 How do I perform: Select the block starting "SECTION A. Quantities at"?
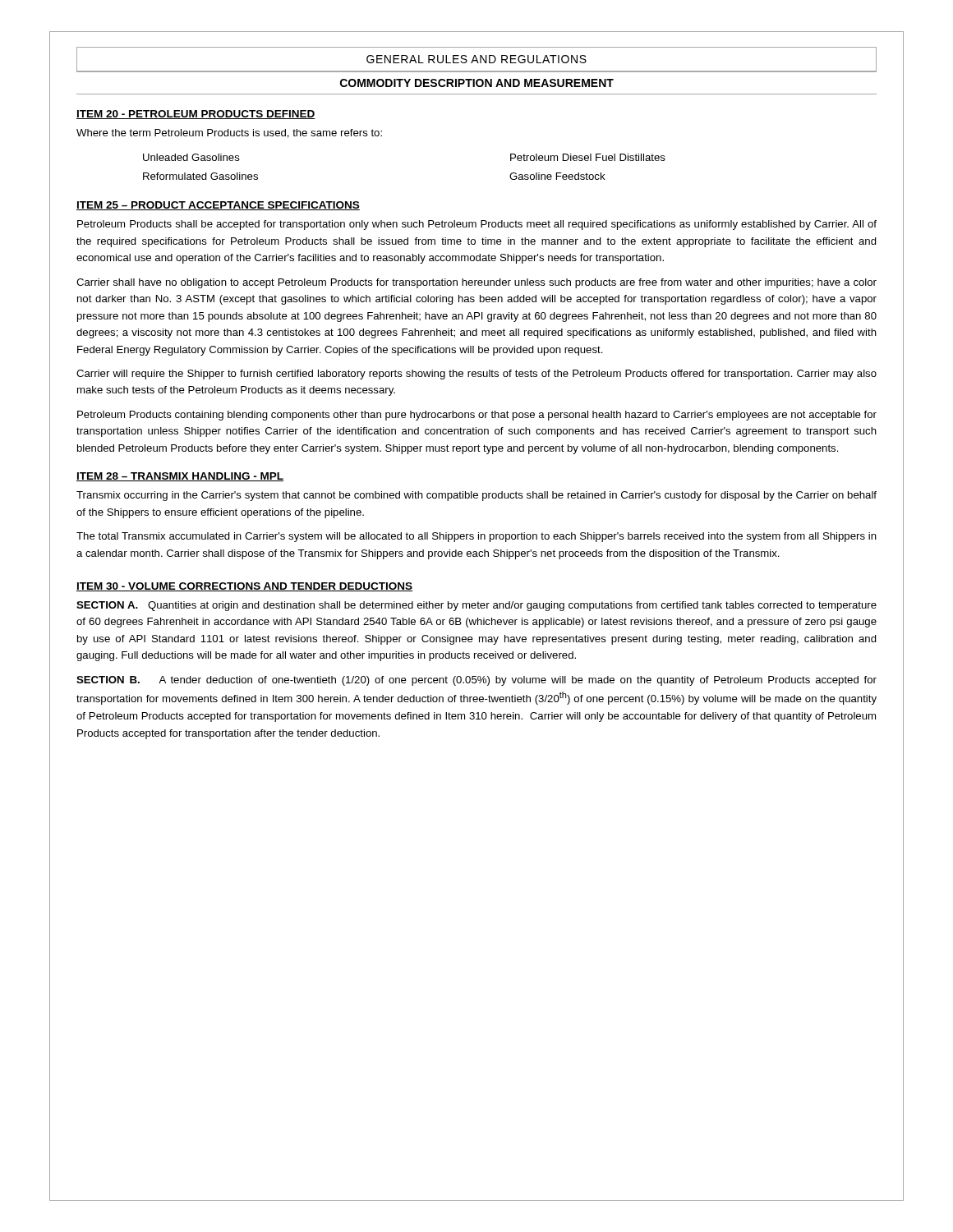pos(476,630)
